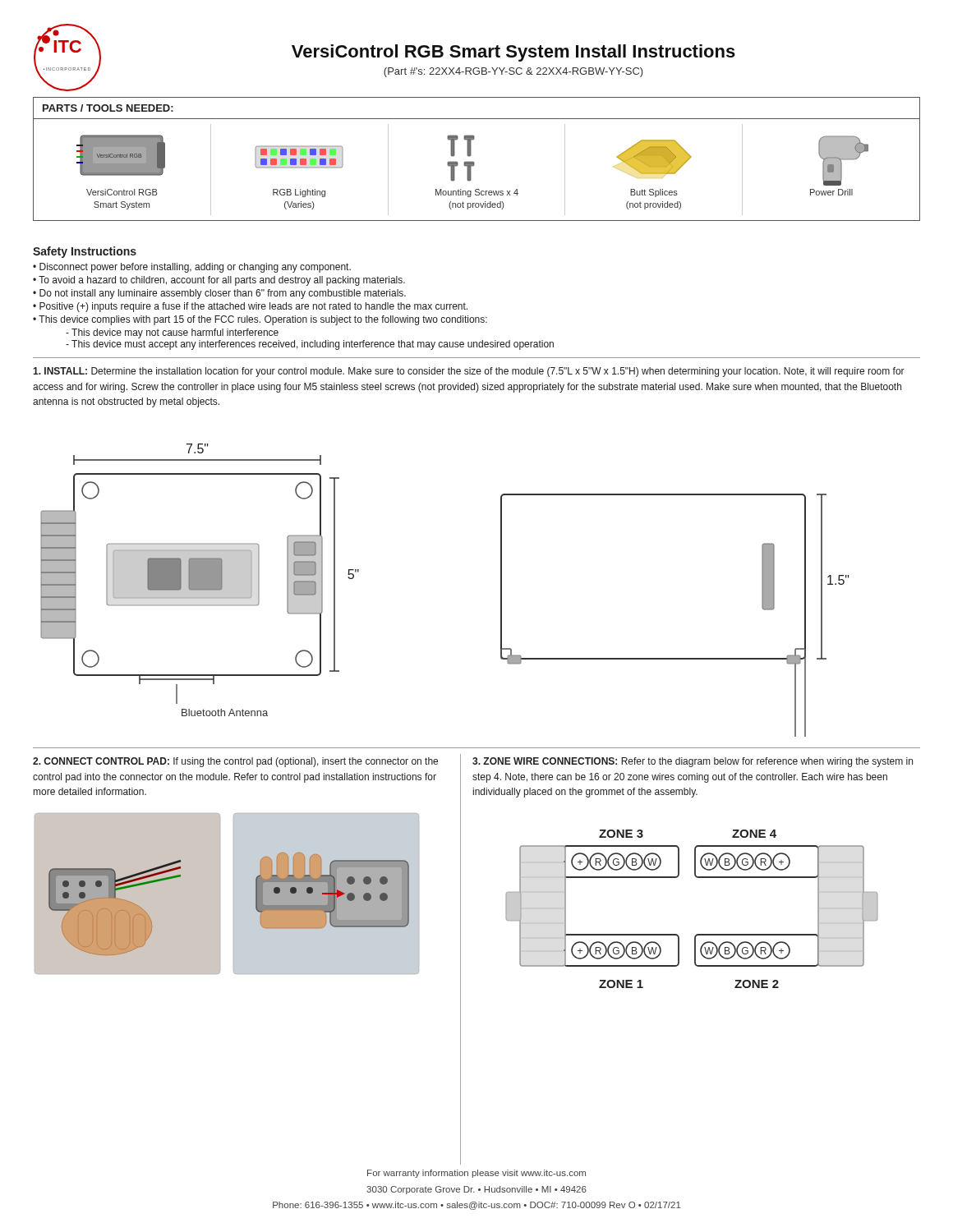Locate the logo
The image size is (953, 1232).
coord(70,59)
